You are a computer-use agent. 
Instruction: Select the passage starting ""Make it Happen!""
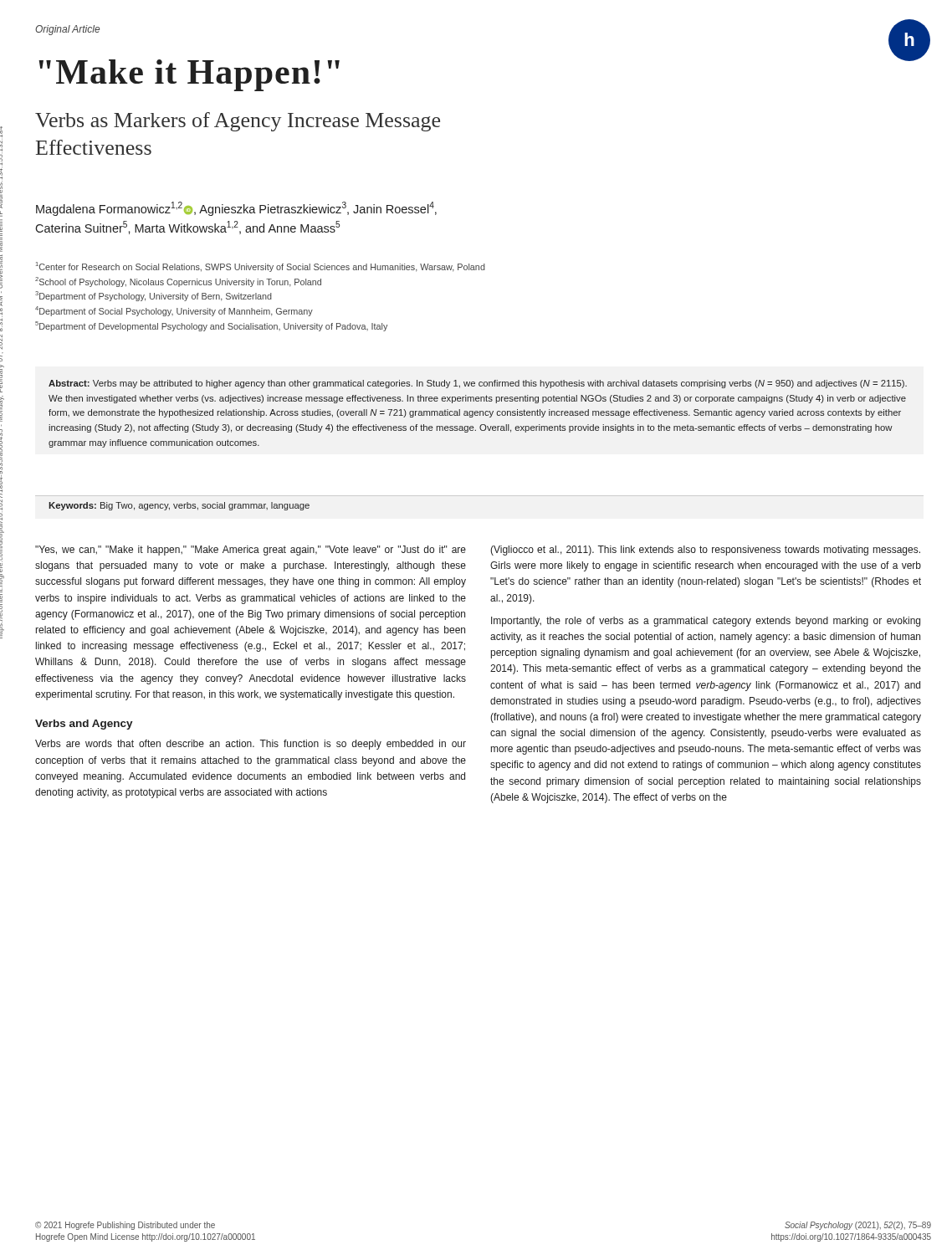[190, 72]
